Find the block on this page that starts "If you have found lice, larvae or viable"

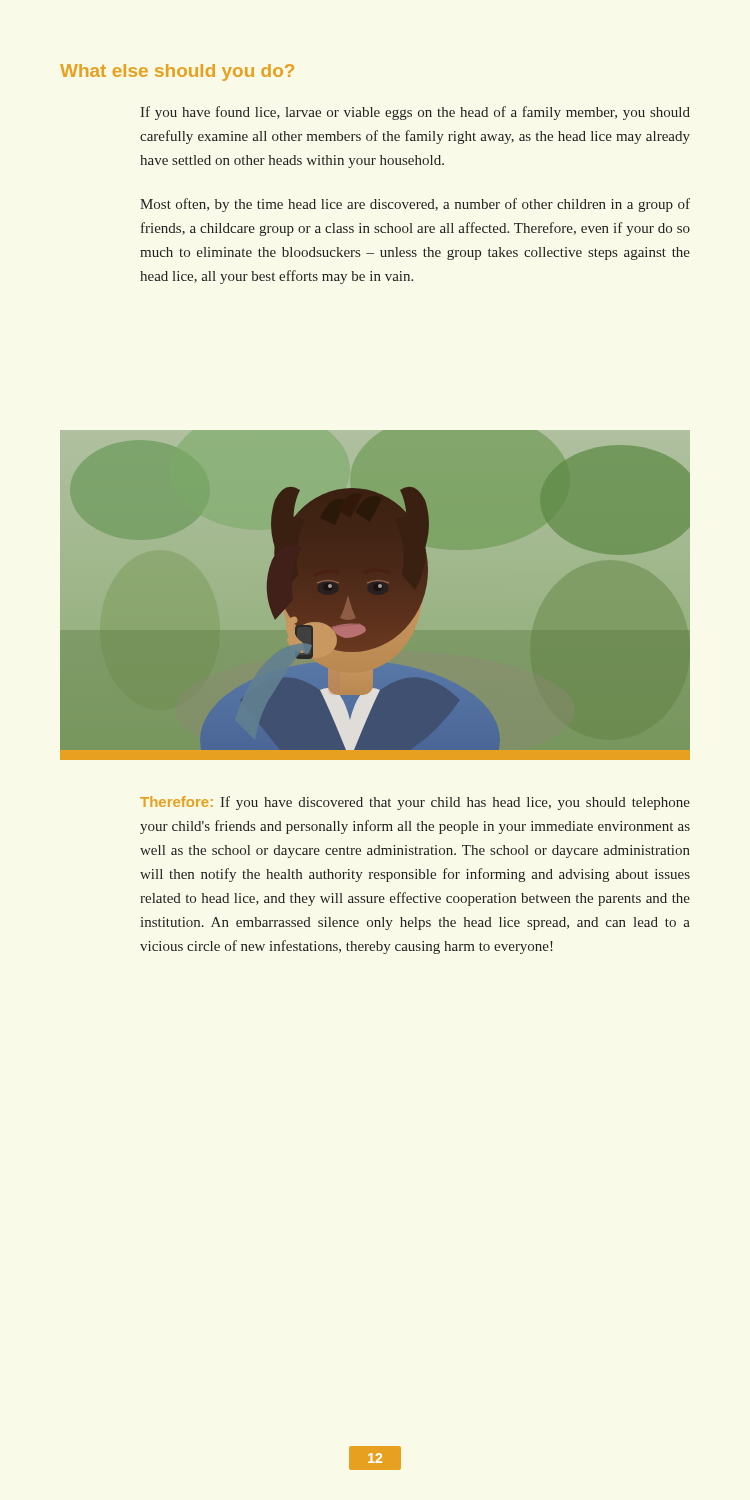(415, 136)
